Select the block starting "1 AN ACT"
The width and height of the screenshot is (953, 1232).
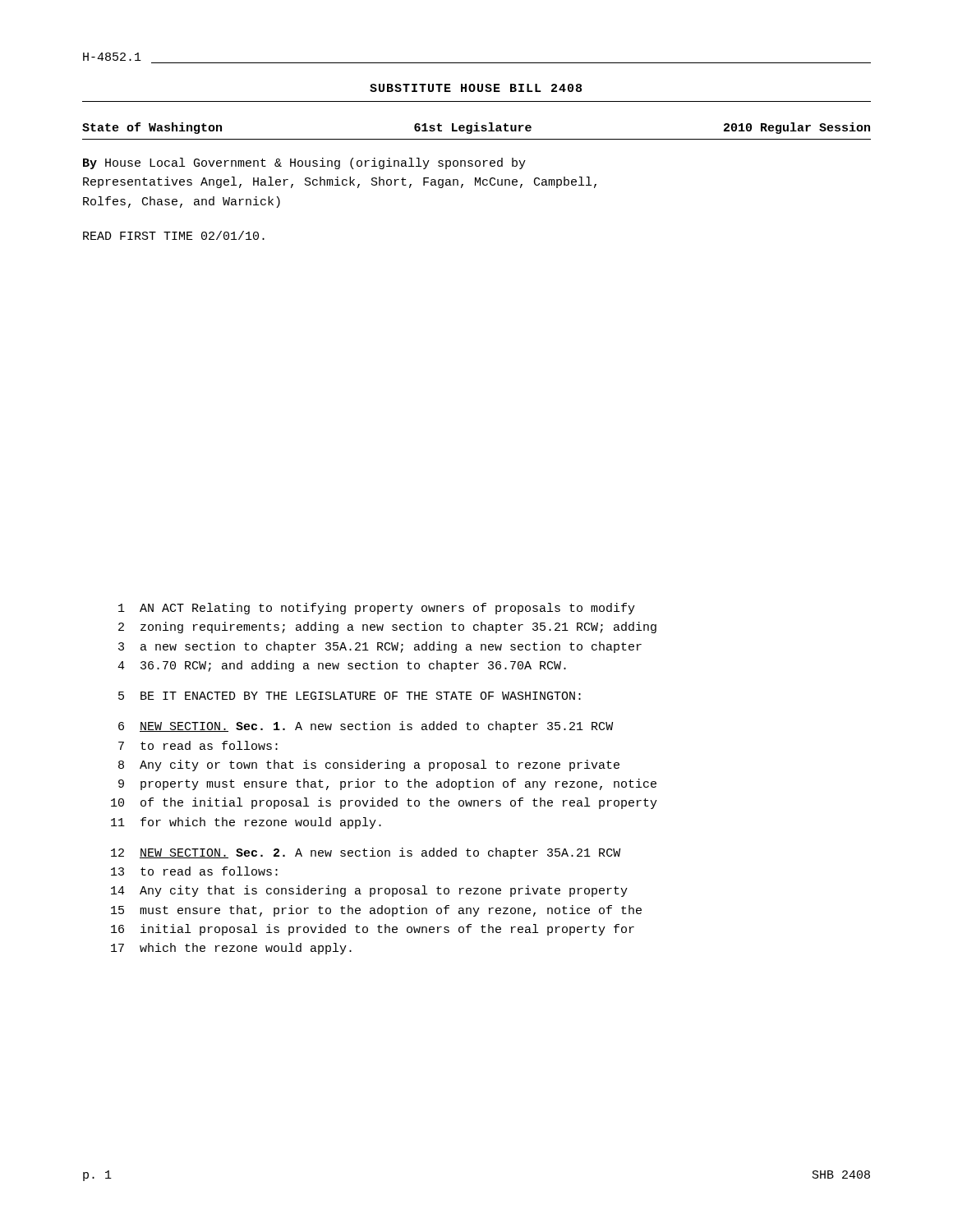coord(476,638)
